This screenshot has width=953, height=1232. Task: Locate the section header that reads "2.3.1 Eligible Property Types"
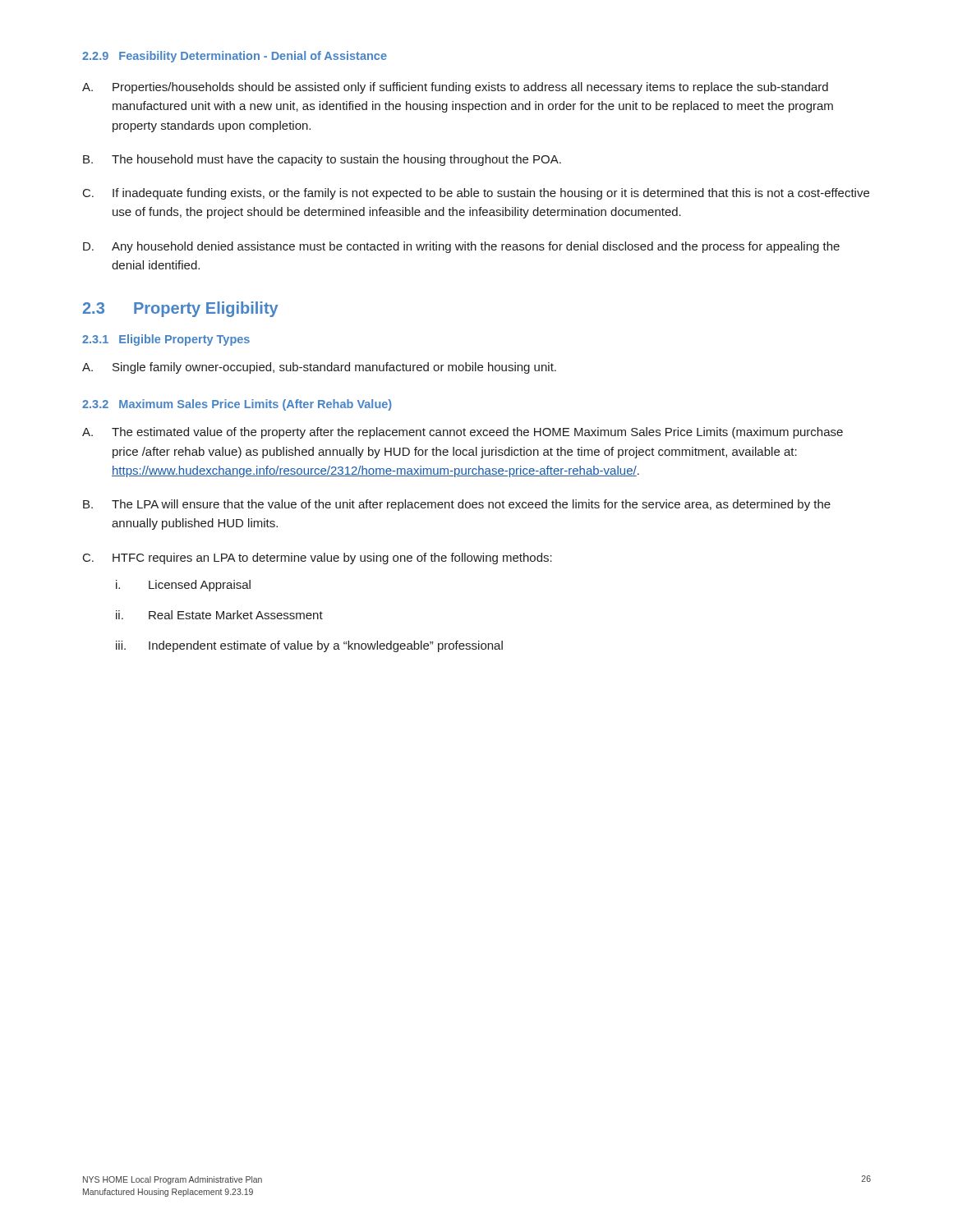point(166,339)
